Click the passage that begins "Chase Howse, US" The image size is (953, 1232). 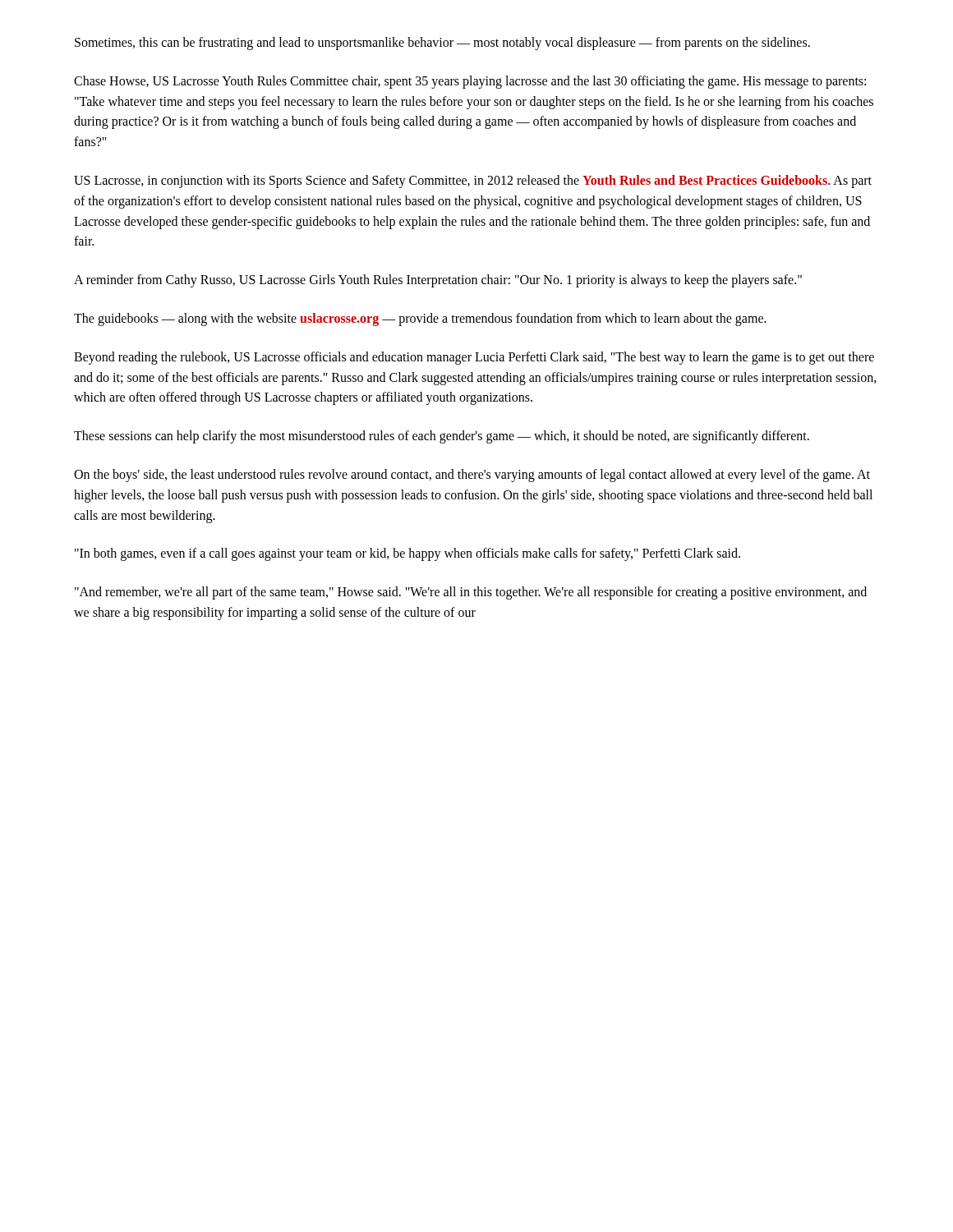click(474, 111)
